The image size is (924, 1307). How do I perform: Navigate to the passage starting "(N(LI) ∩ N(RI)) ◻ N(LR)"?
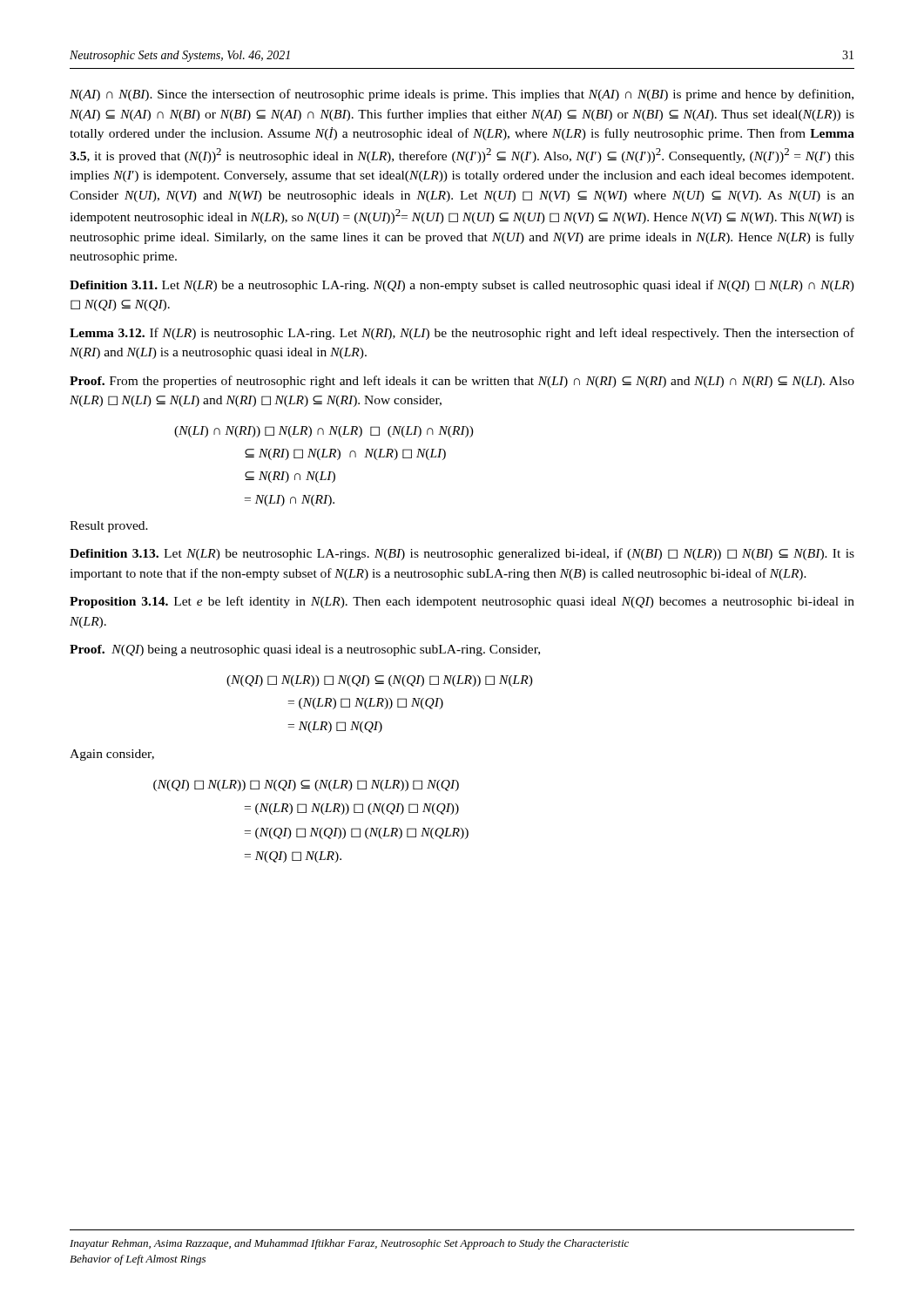pyautogui.click(x=324, y=464)
